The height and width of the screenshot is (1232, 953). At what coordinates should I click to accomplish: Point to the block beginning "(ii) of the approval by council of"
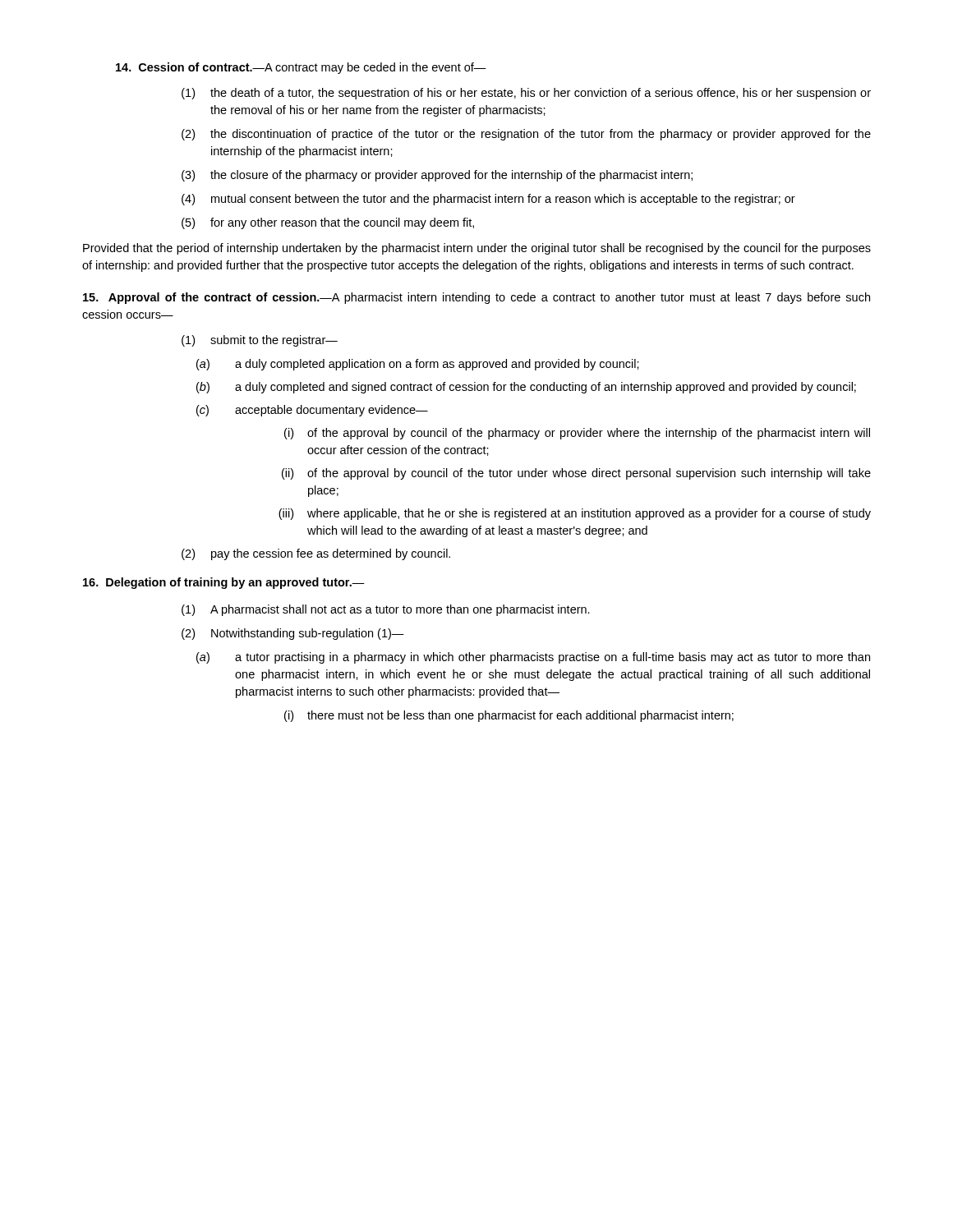click(563, 482)
